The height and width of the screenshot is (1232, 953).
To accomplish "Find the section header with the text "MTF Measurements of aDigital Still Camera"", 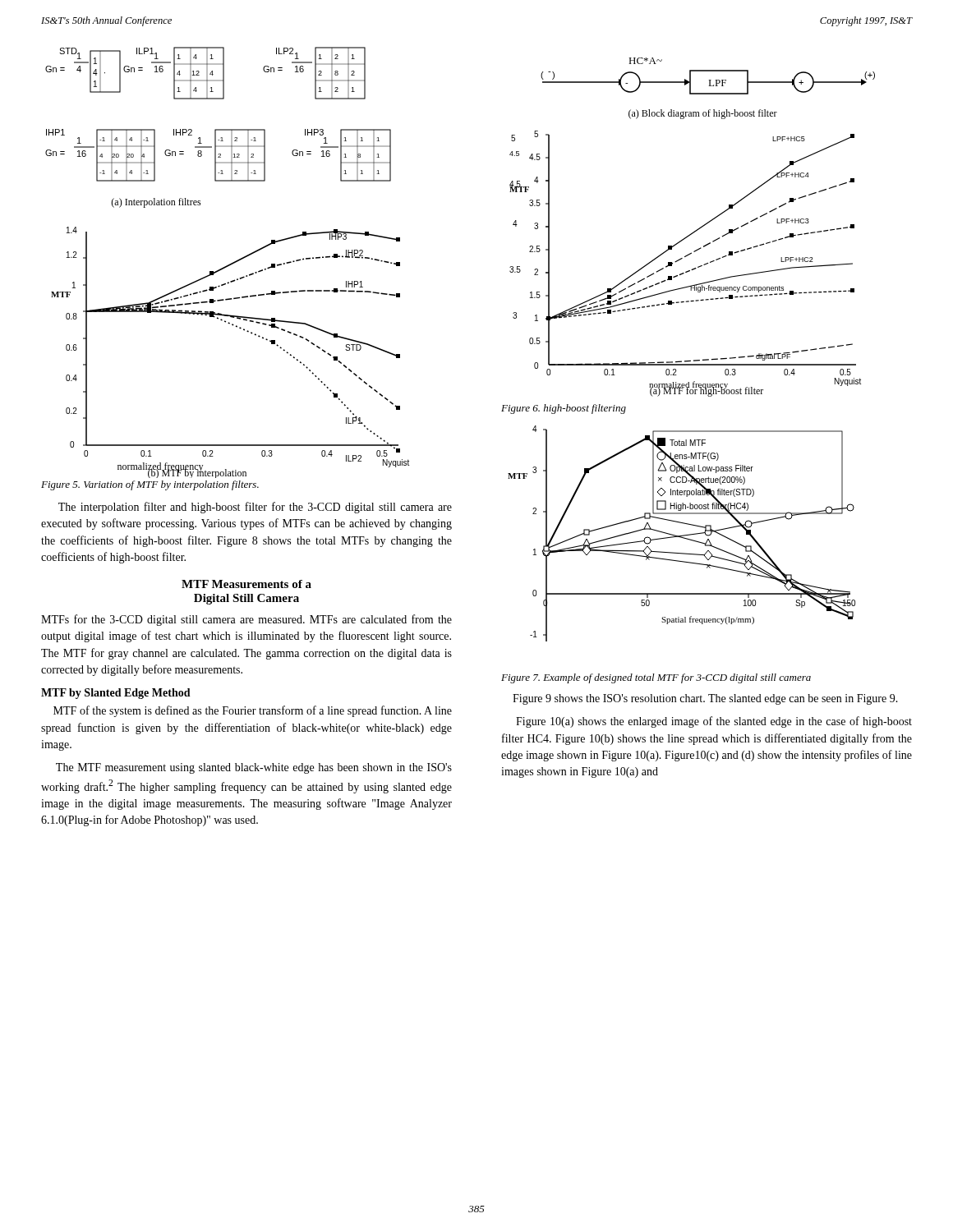I will coord(246,591).
